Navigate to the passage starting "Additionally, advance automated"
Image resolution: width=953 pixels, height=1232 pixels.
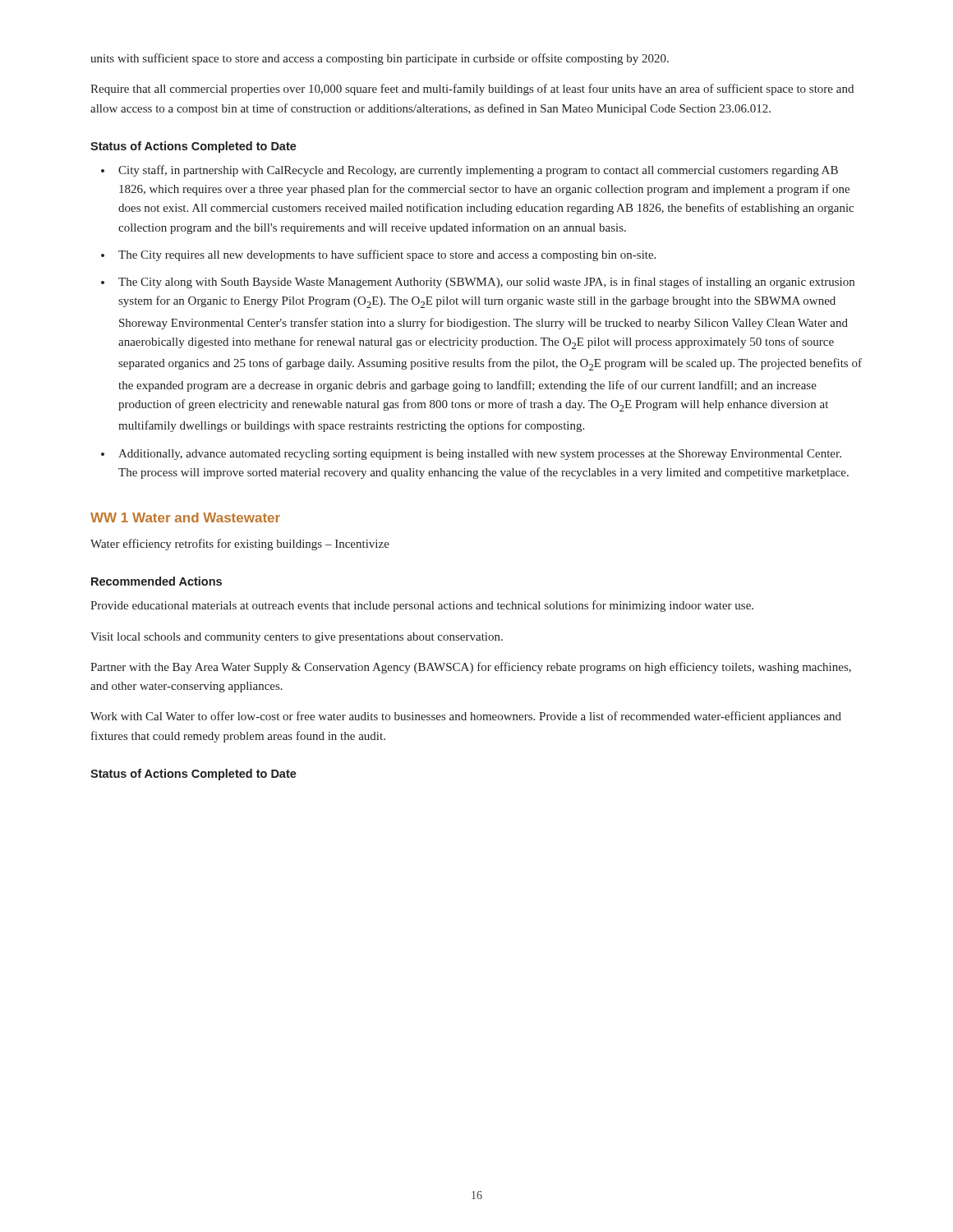484,462
